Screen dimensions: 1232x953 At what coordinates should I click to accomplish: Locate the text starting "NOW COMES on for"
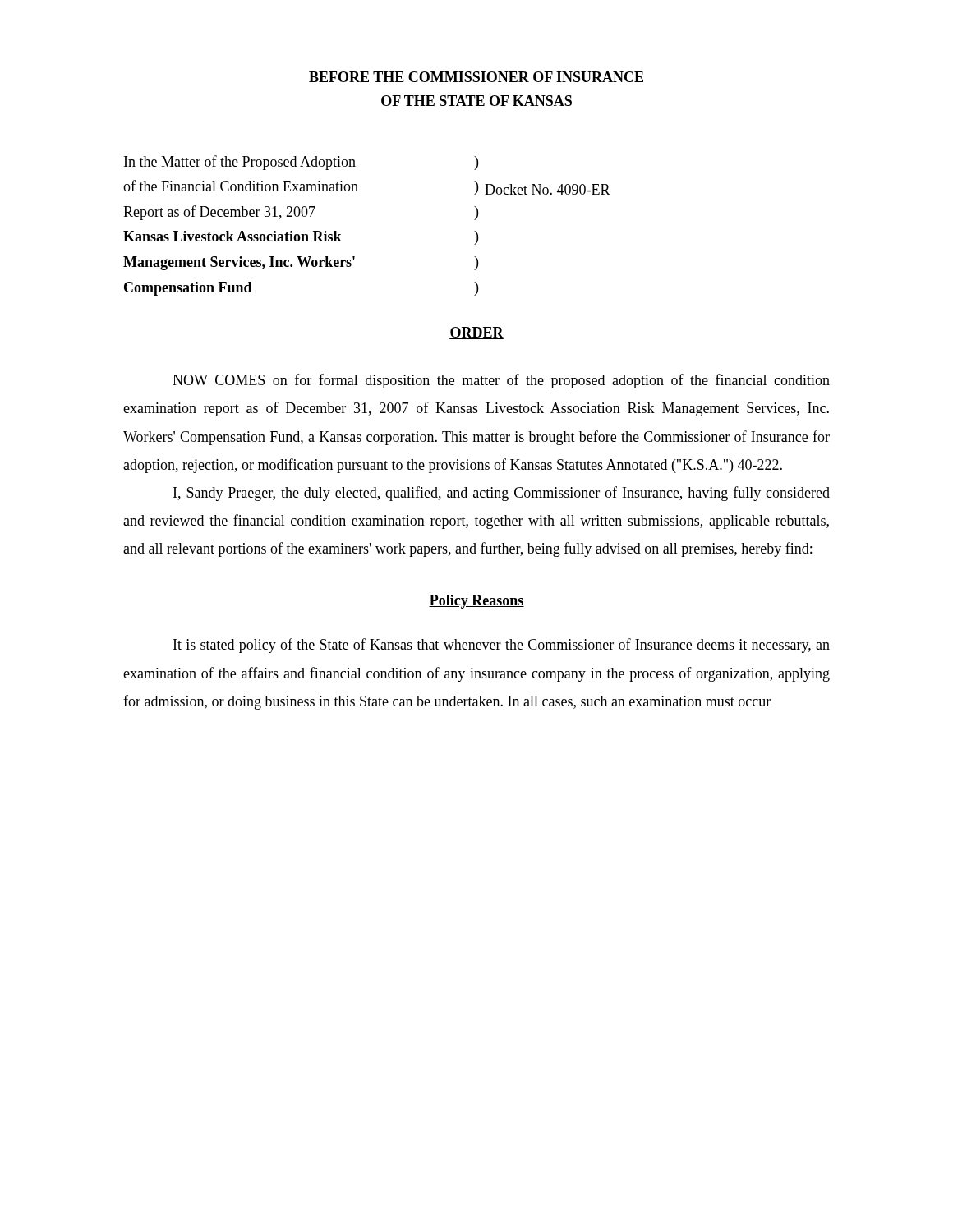(x=476, y=423)
